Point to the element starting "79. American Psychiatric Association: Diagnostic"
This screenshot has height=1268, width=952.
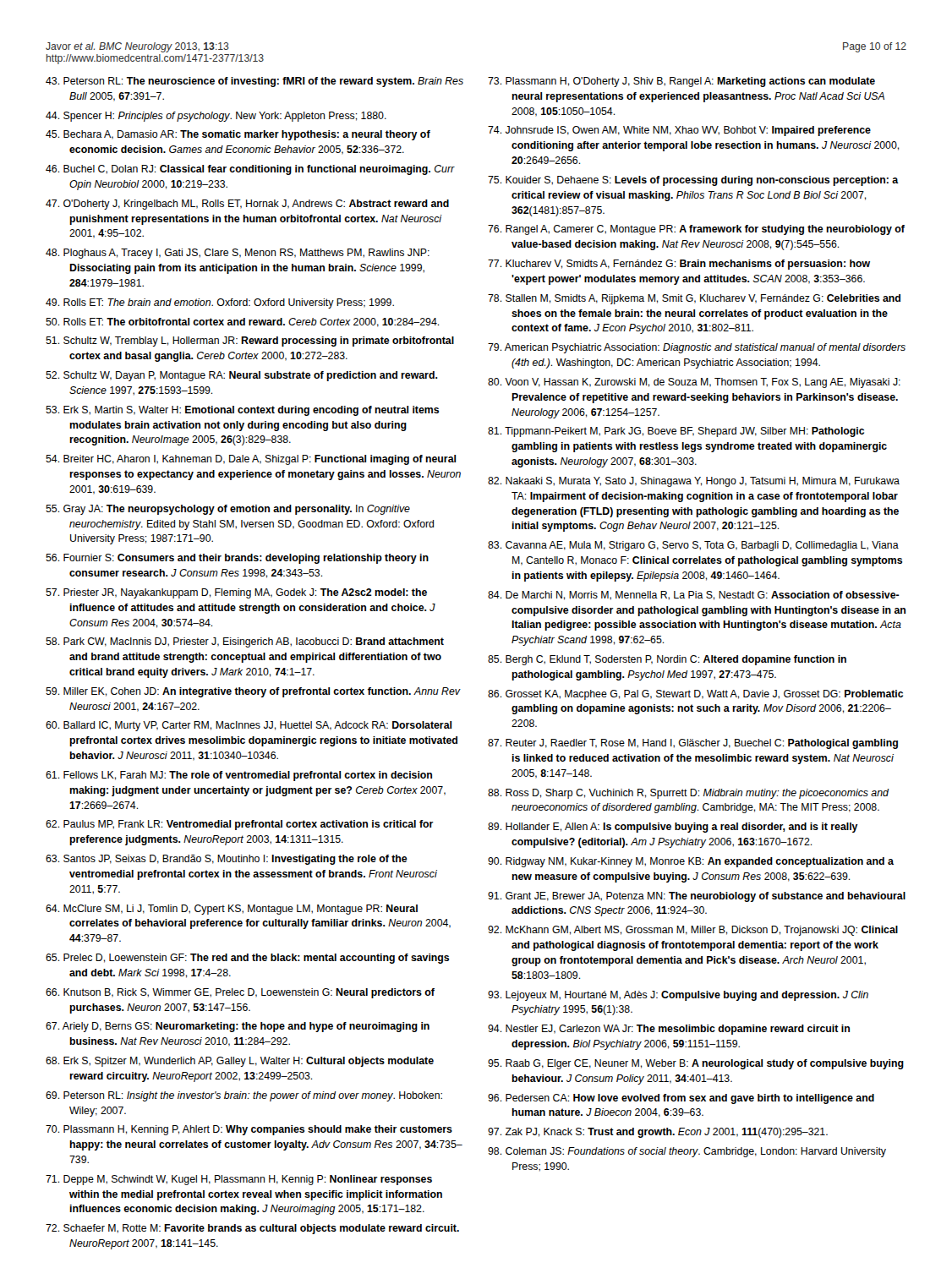coord(697,355)
